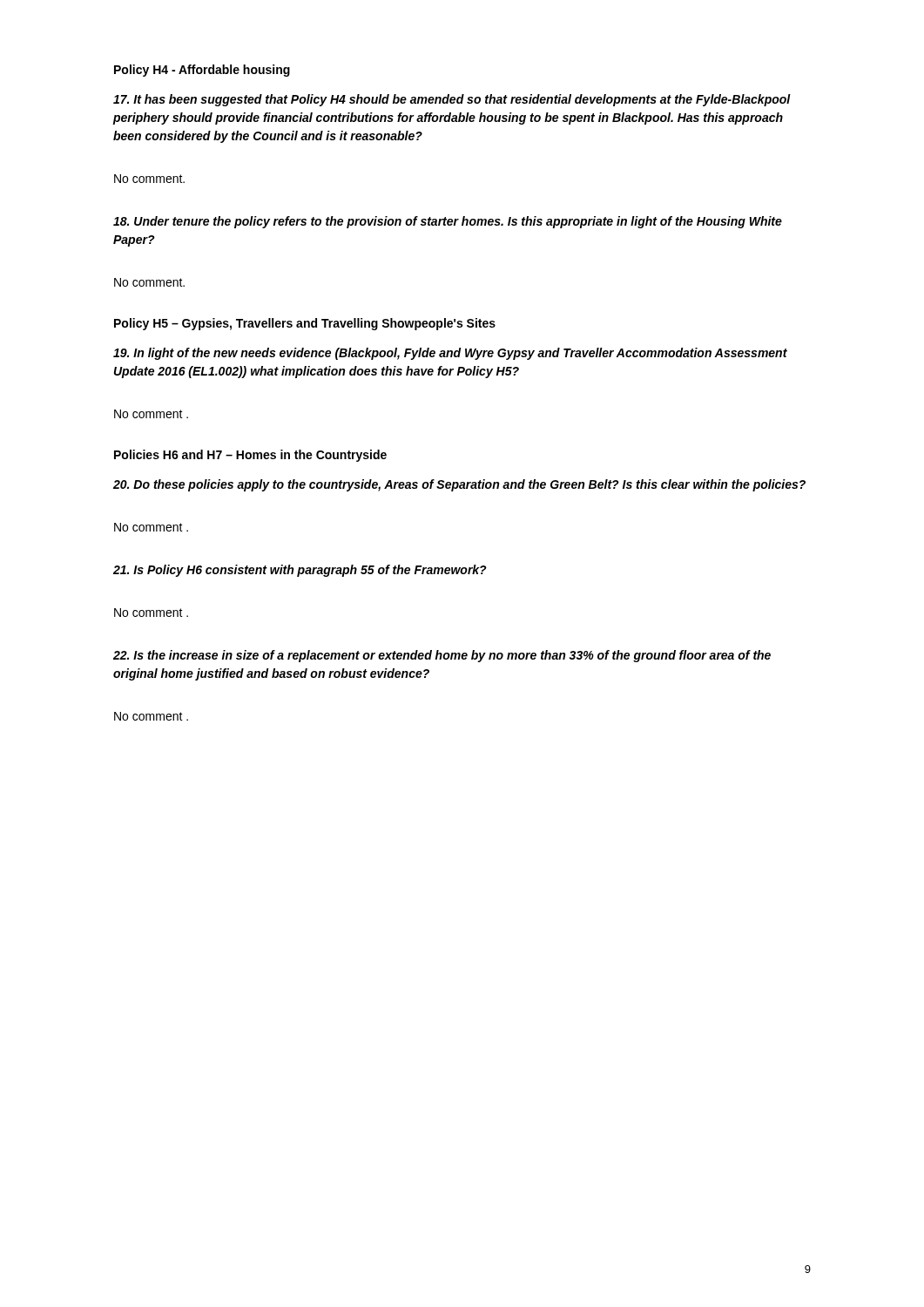
Task: Navigate to the block starting "Policies H6 and H7 – Homes in"
Action: point(250,455)
